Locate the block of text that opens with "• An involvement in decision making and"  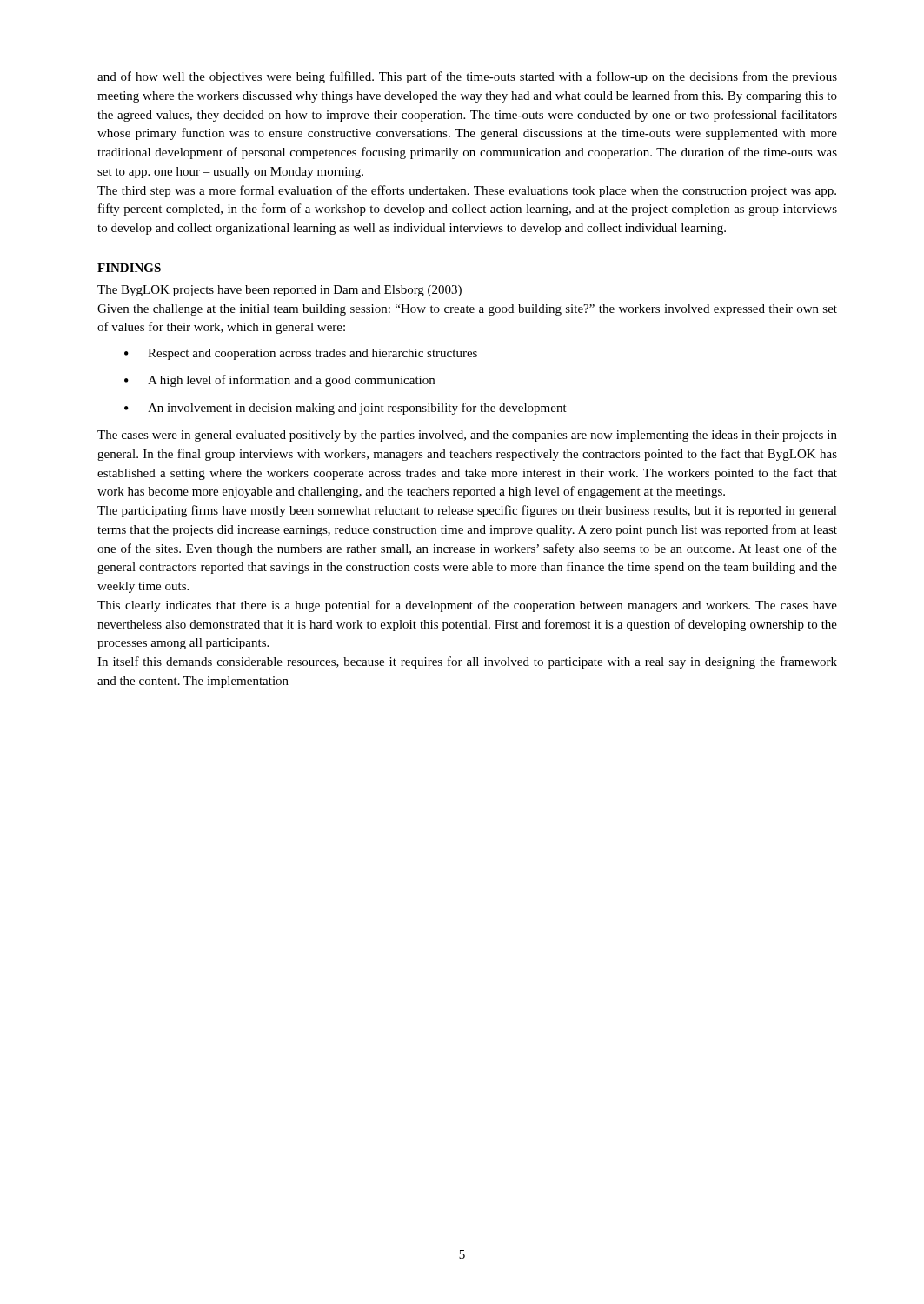tap(467, 409)
